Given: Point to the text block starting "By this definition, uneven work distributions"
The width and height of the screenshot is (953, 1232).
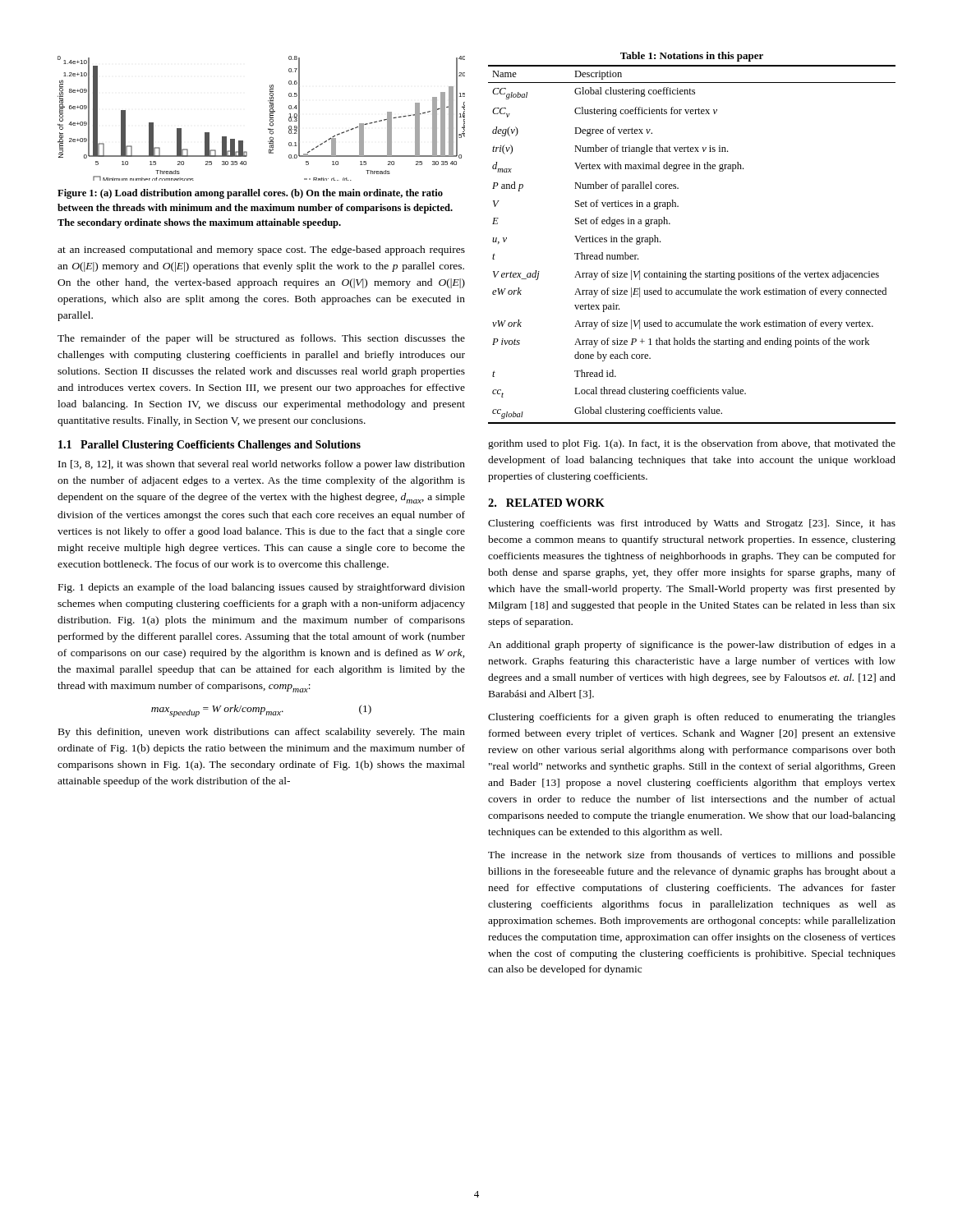Looking at the screenshot, I should pos(261,756).
